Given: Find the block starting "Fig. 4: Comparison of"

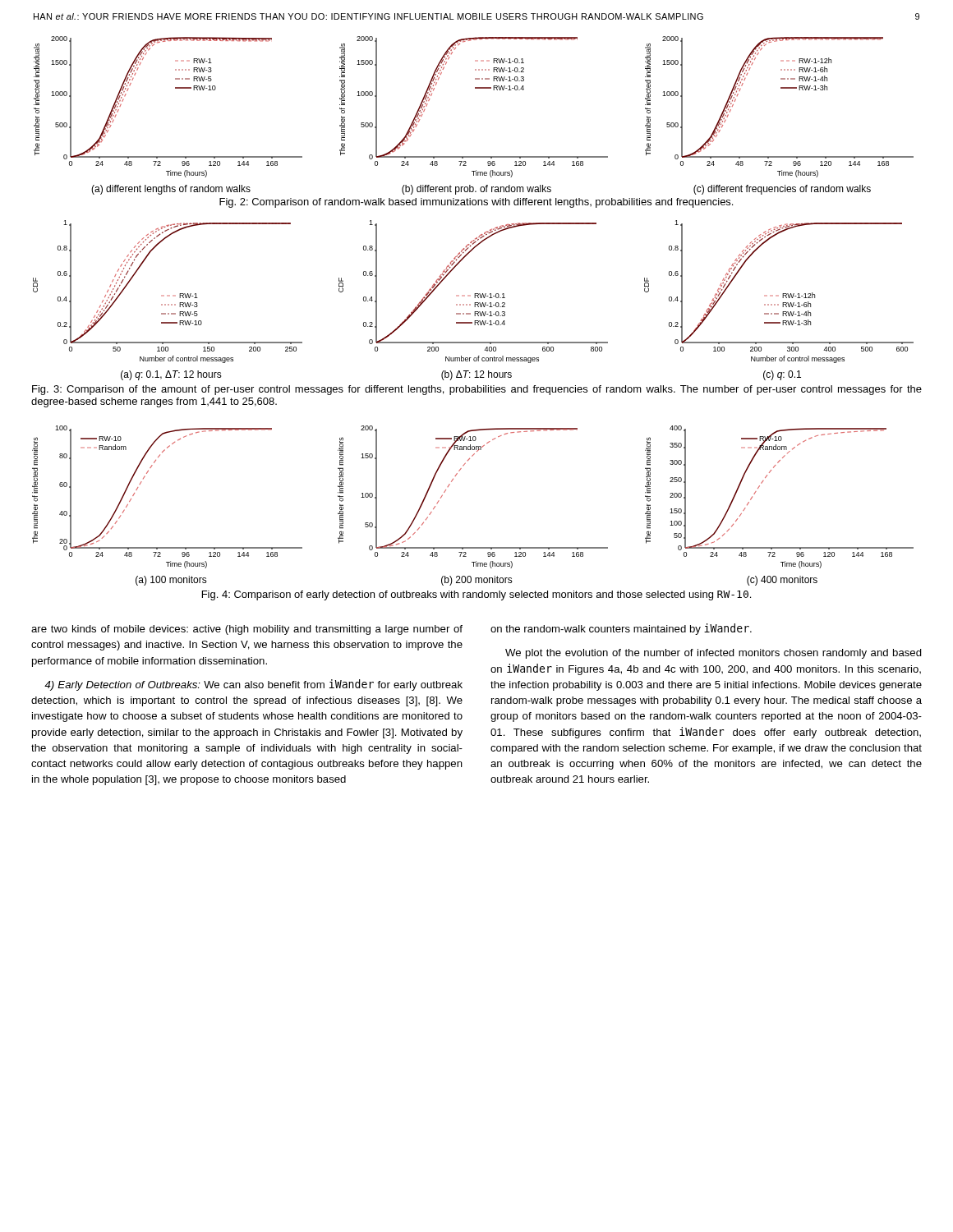Looking at the screenshot, I should pyautogui.click(x=476, y=594).
